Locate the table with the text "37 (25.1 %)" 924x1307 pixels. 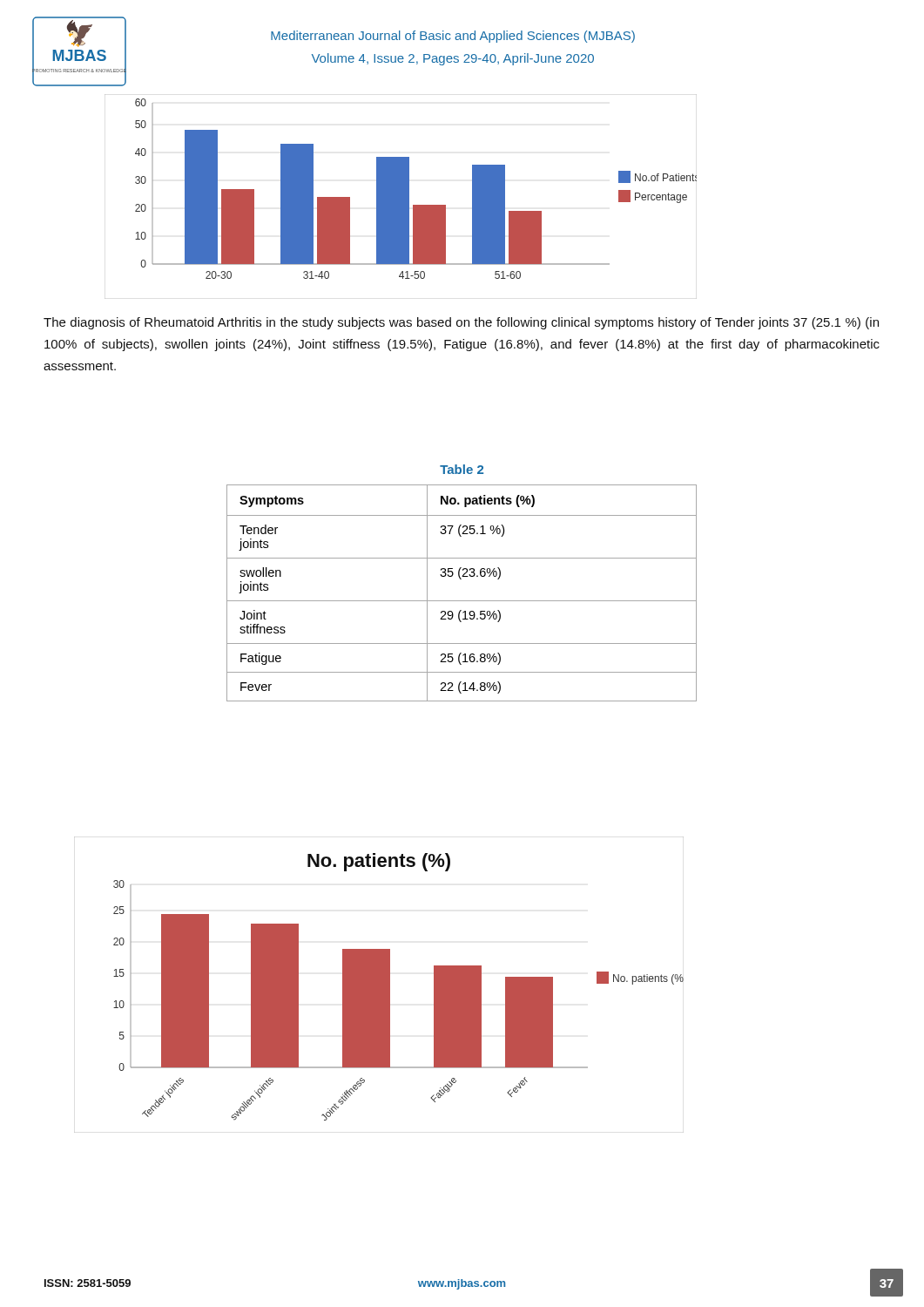[462, 593]
